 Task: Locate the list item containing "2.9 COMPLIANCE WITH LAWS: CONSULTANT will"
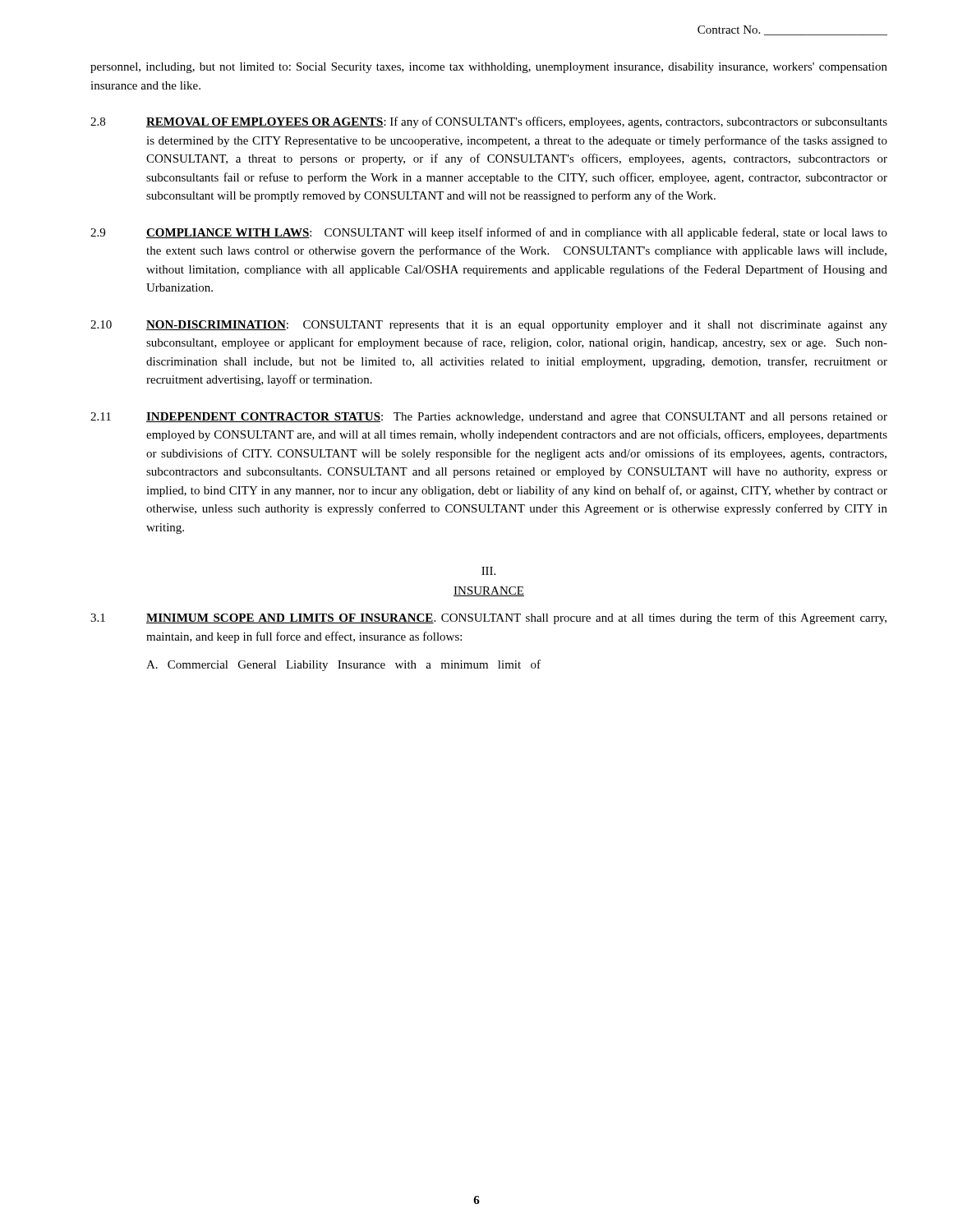coord(489,260)
